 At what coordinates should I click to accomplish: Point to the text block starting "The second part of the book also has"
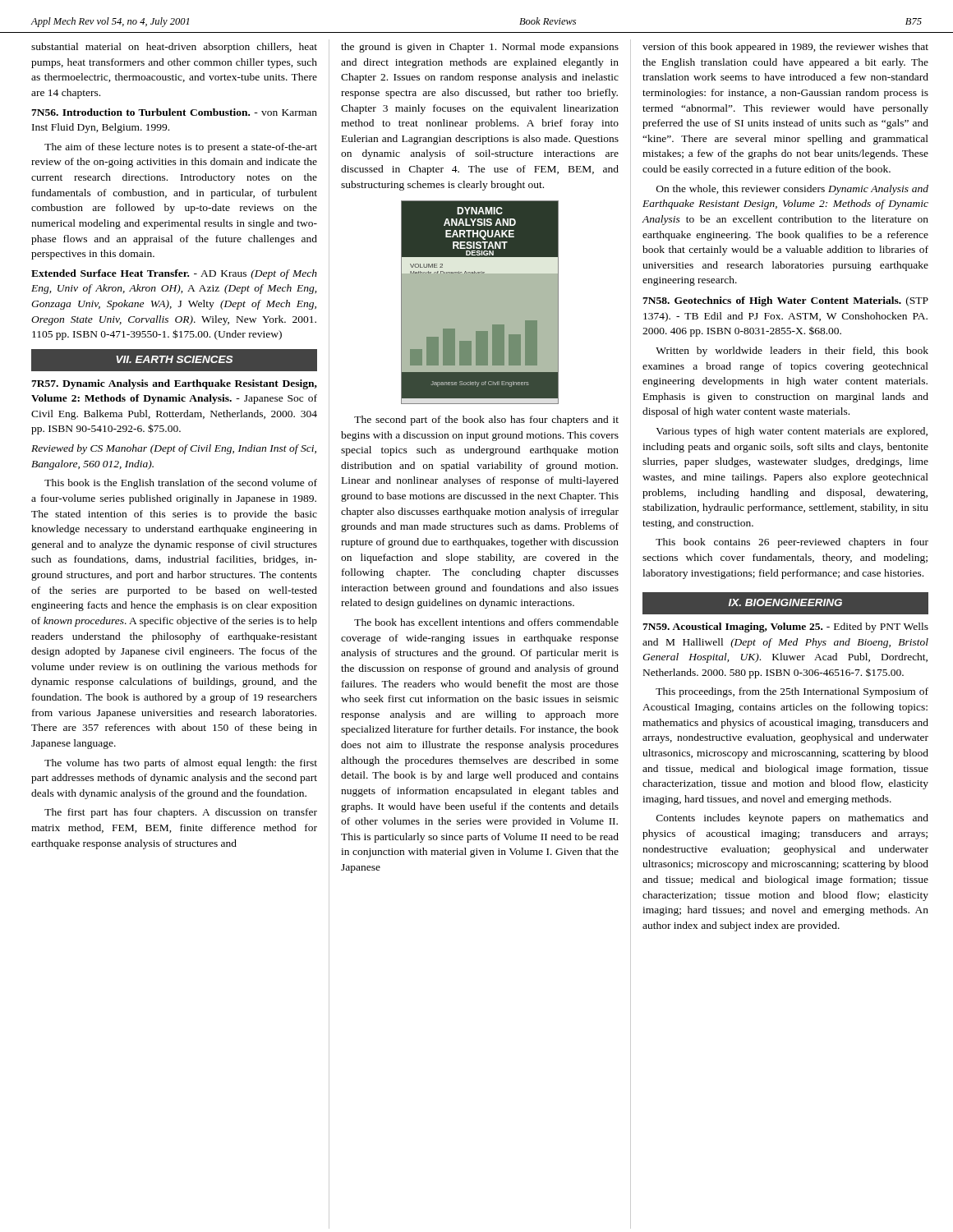[480, 511]
